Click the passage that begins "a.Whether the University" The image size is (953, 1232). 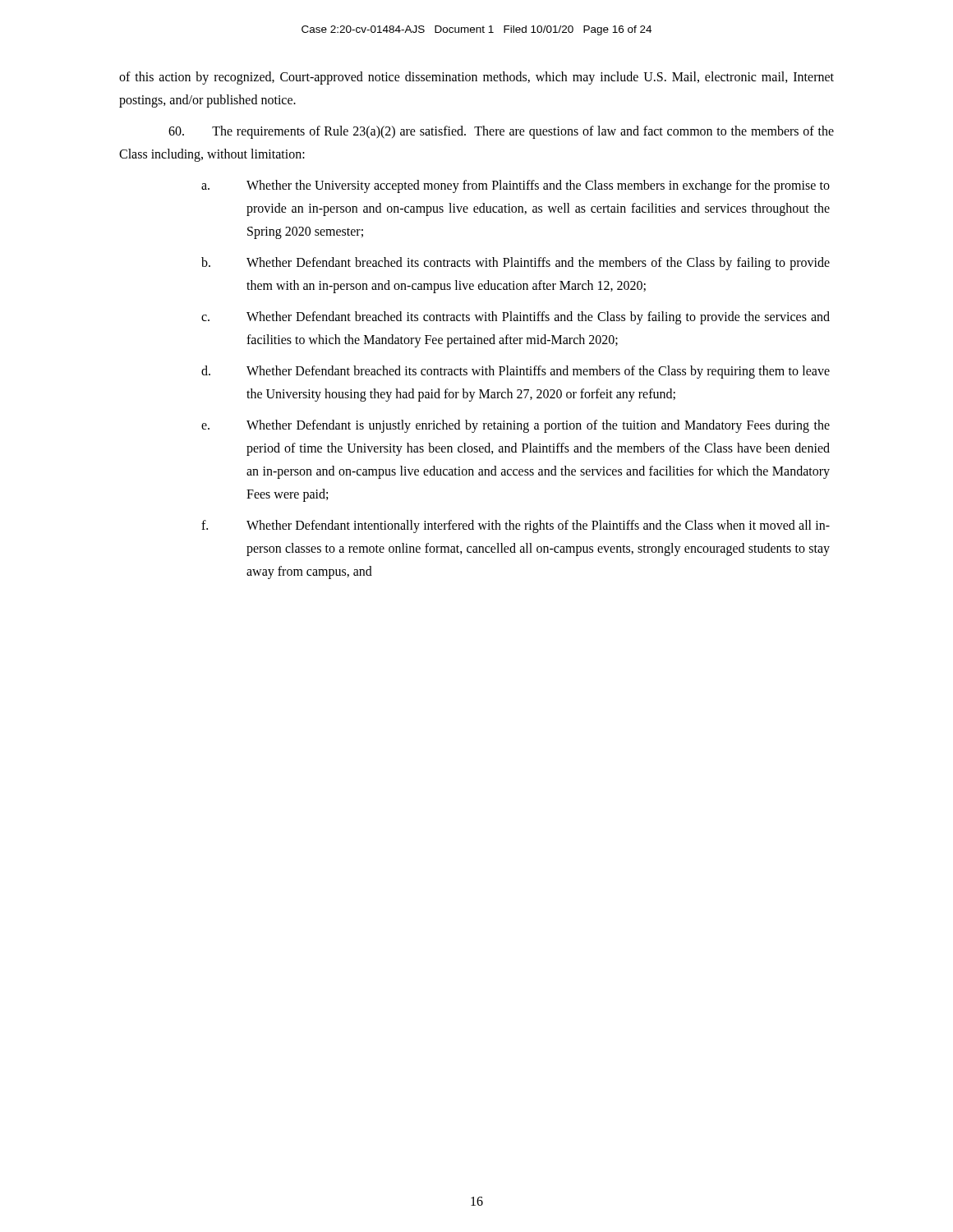(x=516, y=209)
